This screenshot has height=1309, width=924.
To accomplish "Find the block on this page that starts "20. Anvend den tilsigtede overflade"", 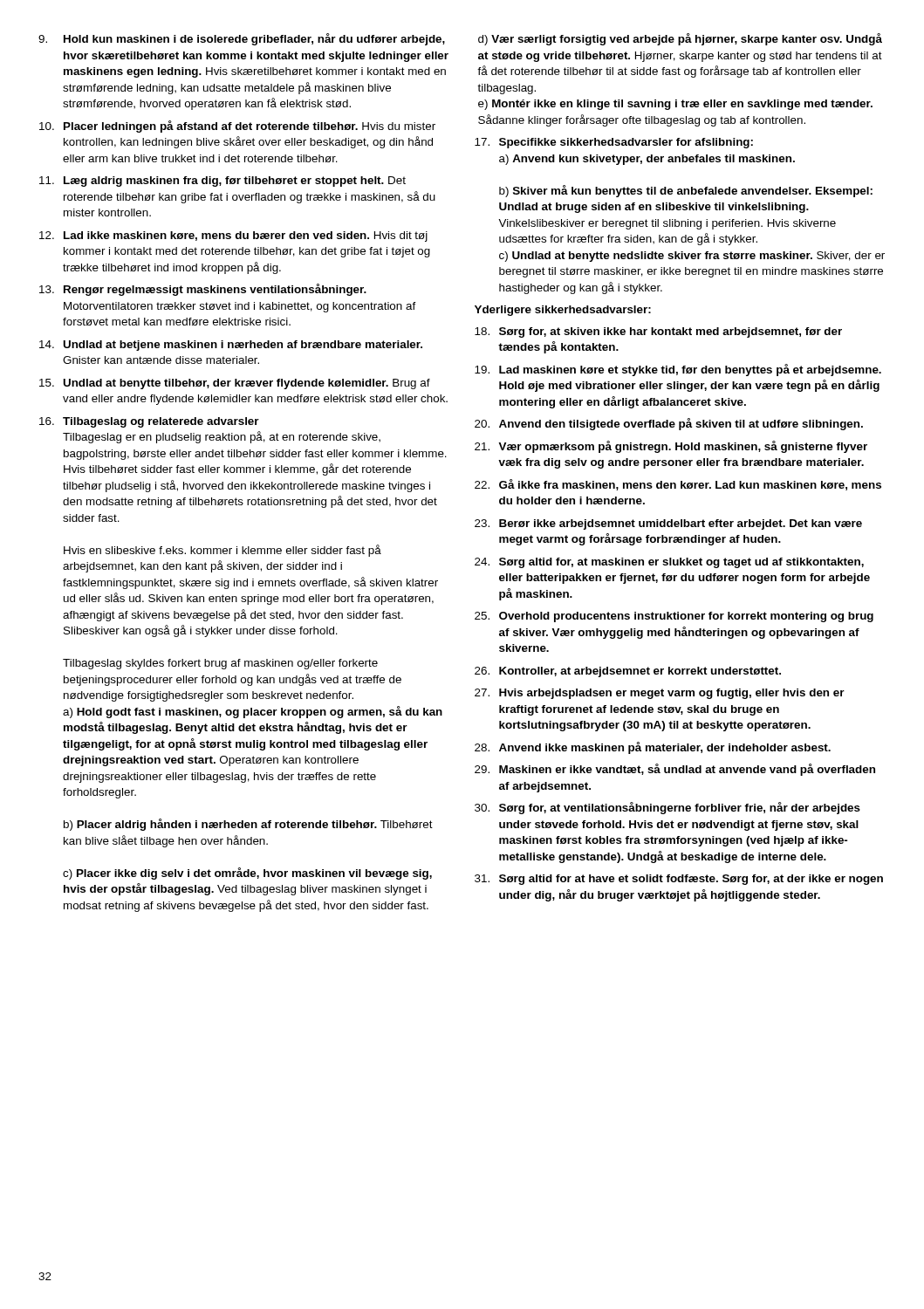I will (x=680, y=424).
